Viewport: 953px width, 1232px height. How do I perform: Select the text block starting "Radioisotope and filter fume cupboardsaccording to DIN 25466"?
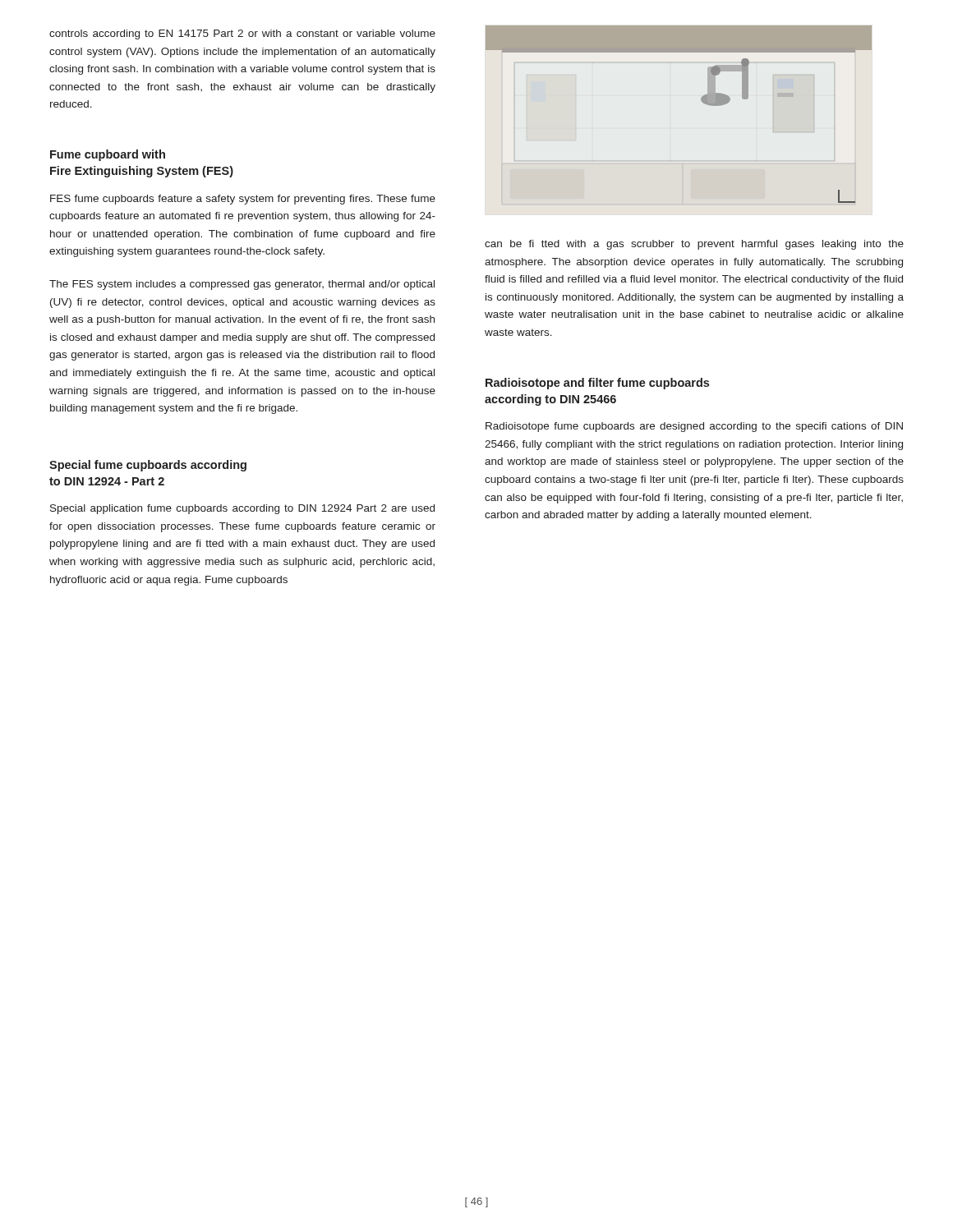(597, 391)
